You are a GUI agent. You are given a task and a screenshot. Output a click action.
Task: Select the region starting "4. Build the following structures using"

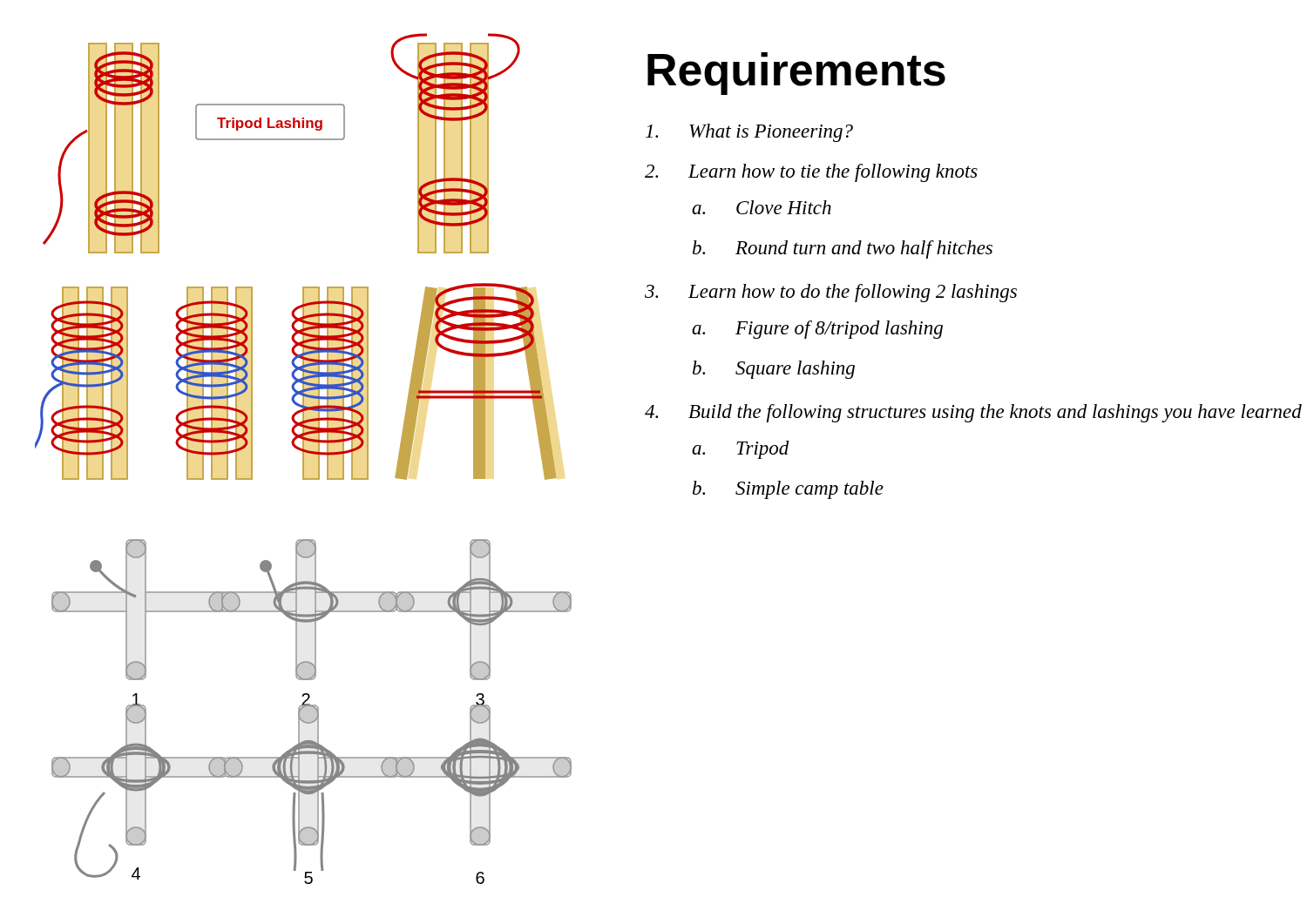point(973,413)
